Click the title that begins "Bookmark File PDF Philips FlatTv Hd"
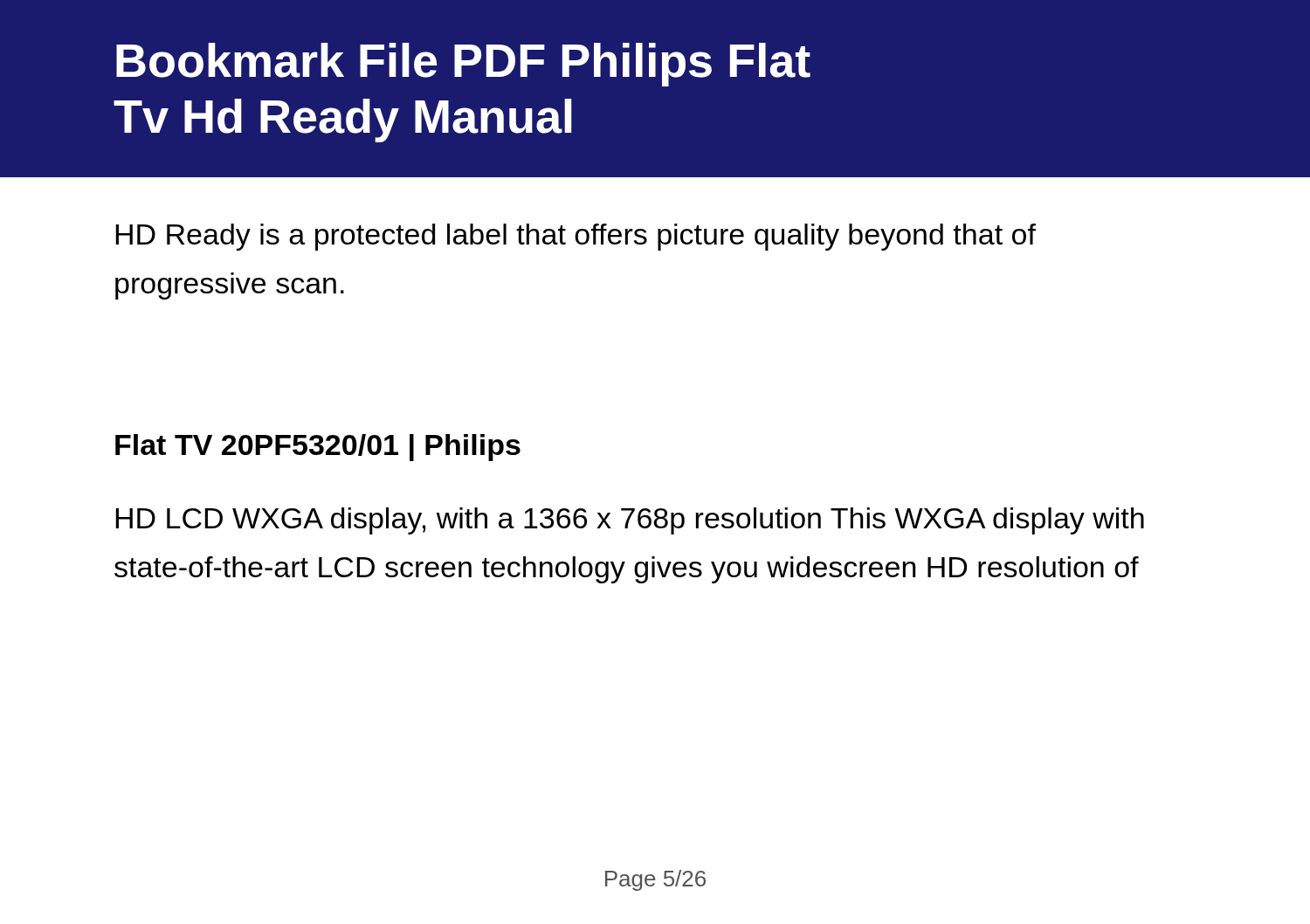Screen dimensions: 924x1310 pyautogui.click(x=655, y=89)
